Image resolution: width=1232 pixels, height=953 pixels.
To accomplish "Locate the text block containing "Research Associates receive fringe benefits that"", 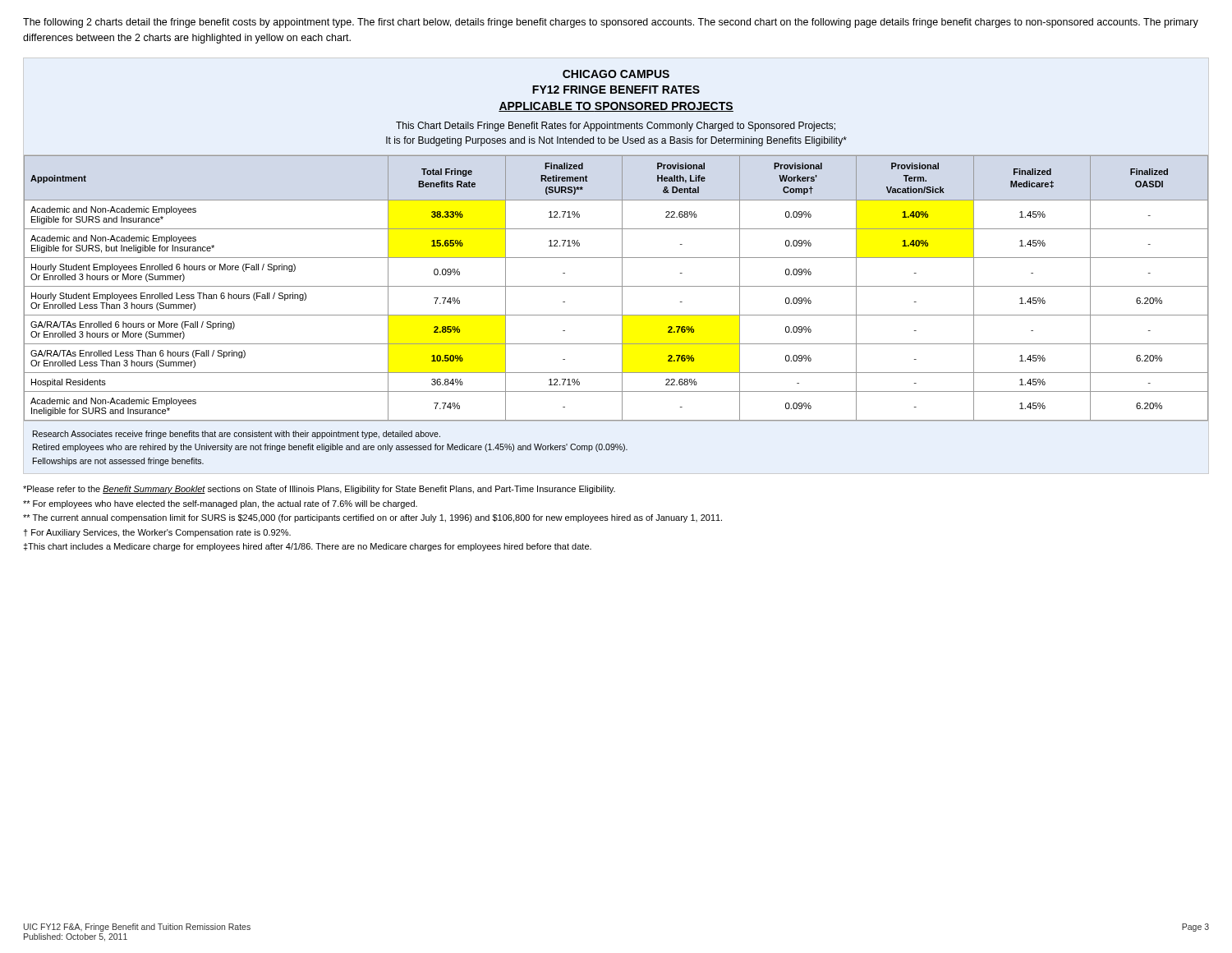I will click(x=330, y=447).
